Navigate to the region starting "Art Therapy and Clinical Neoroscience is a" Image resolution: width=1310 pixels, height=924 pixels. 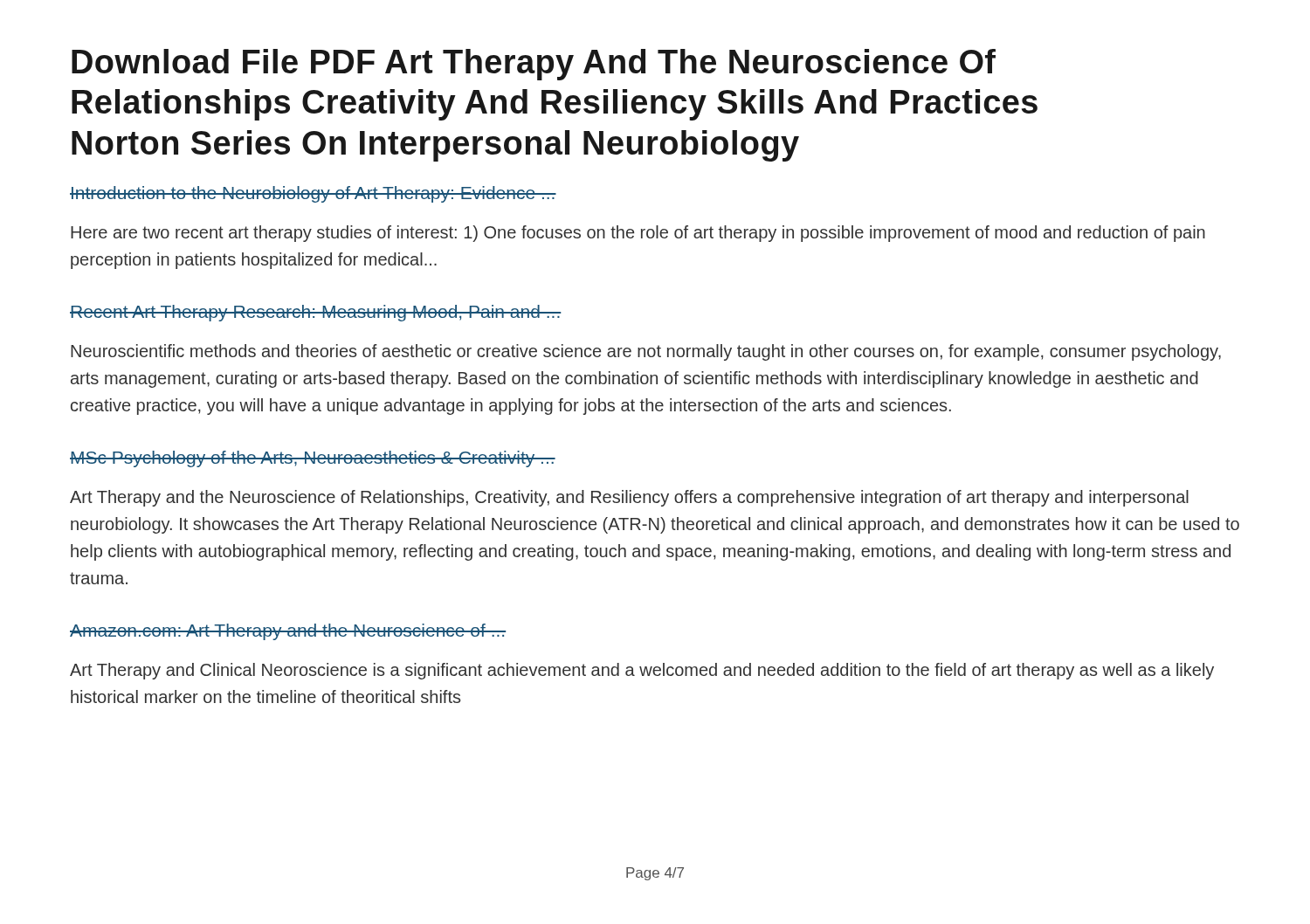pyautogui.click(x=642, y=683)
